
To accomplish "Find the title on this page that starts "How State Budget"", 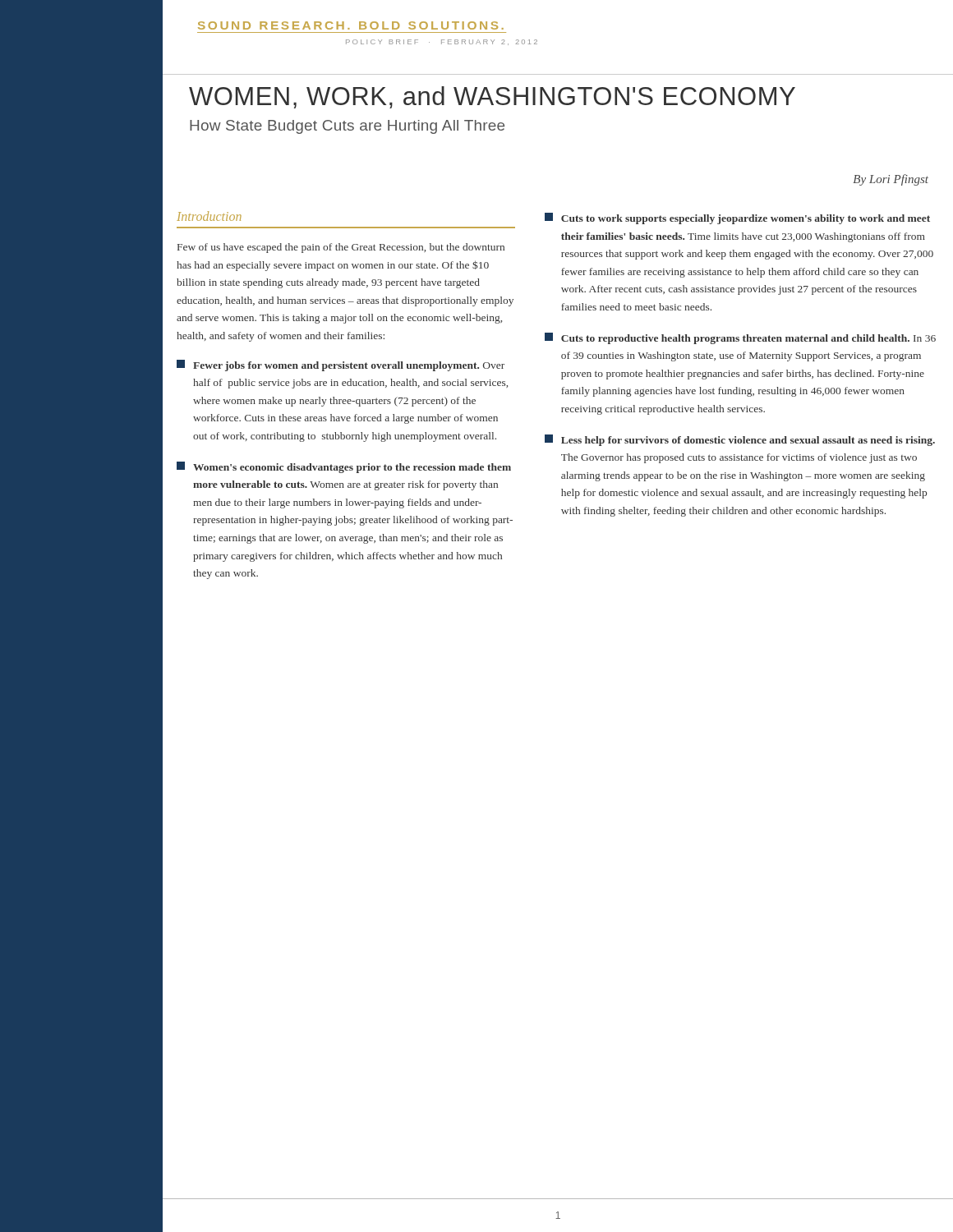I will pyautogui.click(x=347, y=125).
